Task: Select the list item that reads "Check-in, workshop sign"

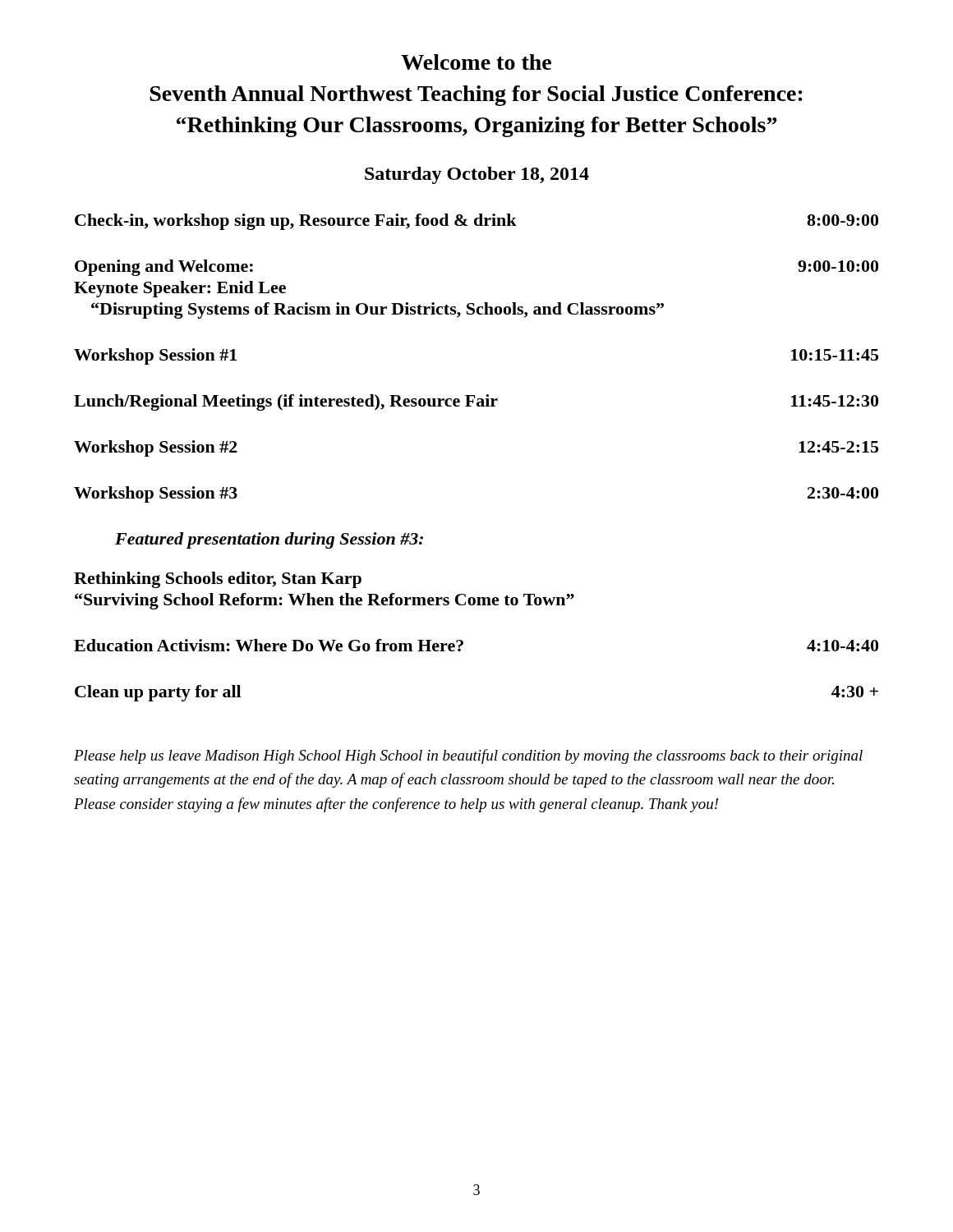Action: (476, 220)
